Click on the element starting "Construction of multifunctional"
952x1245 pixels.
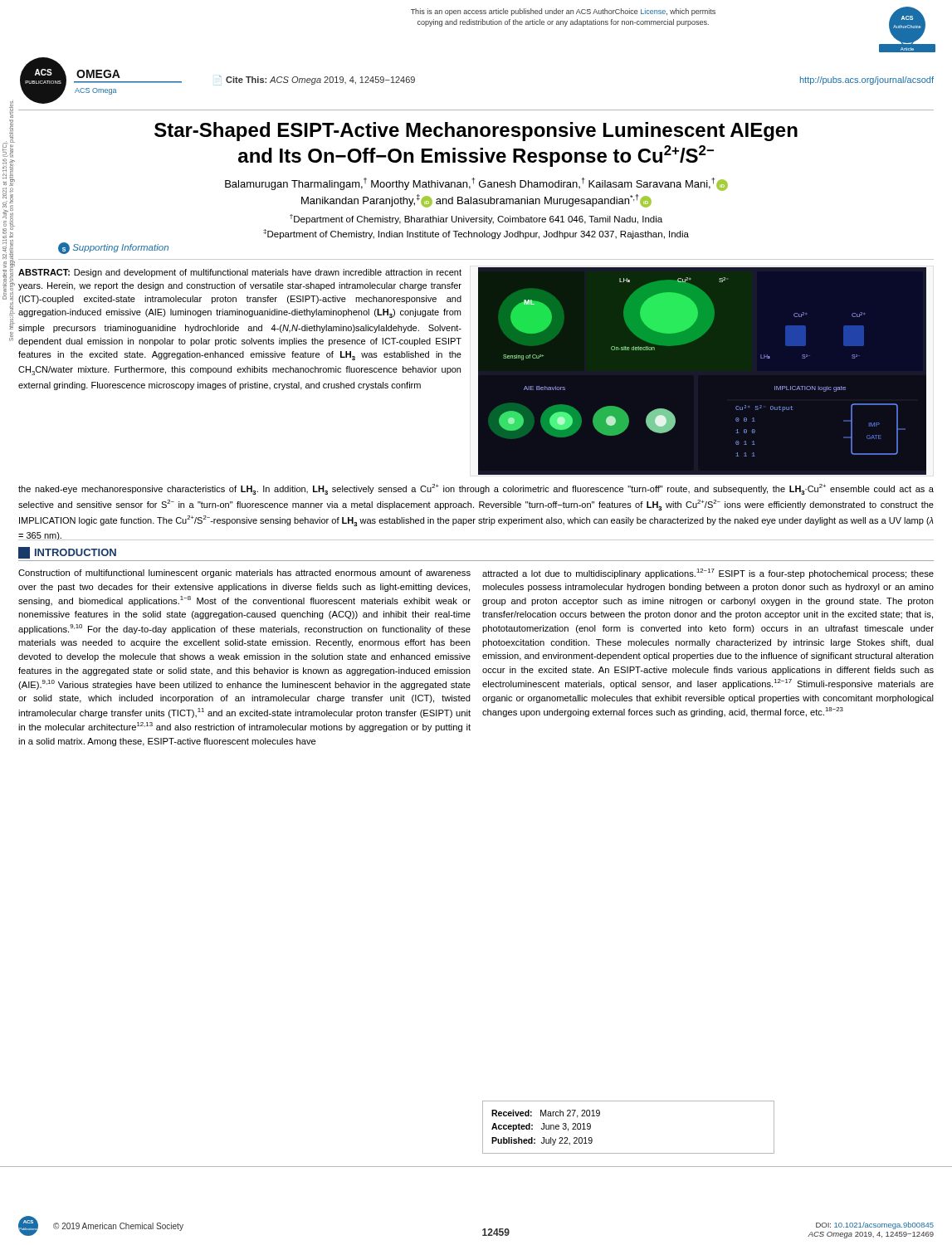click(244, 657)
